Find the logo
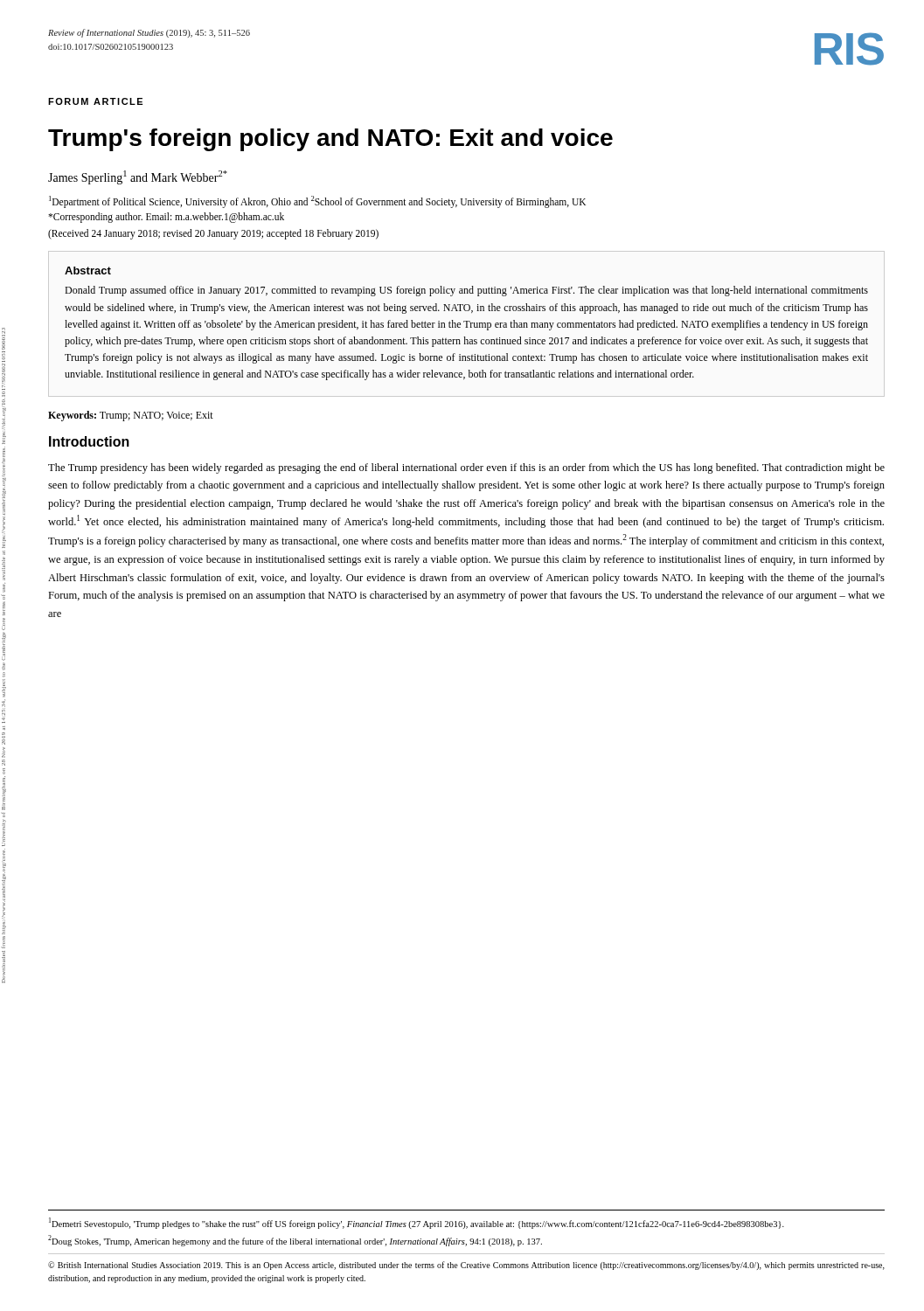Screen dimensions: 1311x924 coord(848,49)
